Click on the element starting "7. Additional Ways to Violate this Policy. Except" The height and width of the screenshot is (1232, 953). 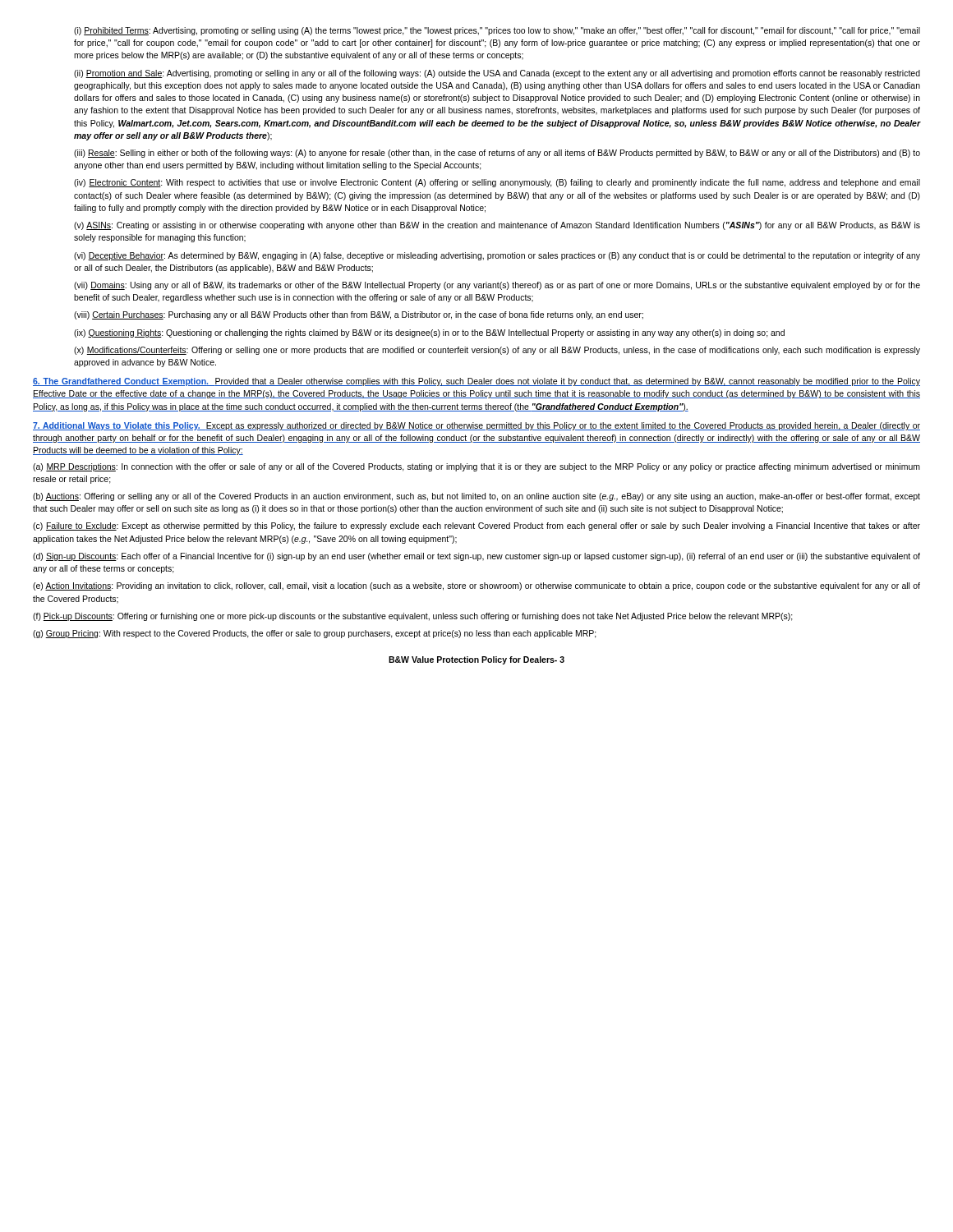click(476, 438)
